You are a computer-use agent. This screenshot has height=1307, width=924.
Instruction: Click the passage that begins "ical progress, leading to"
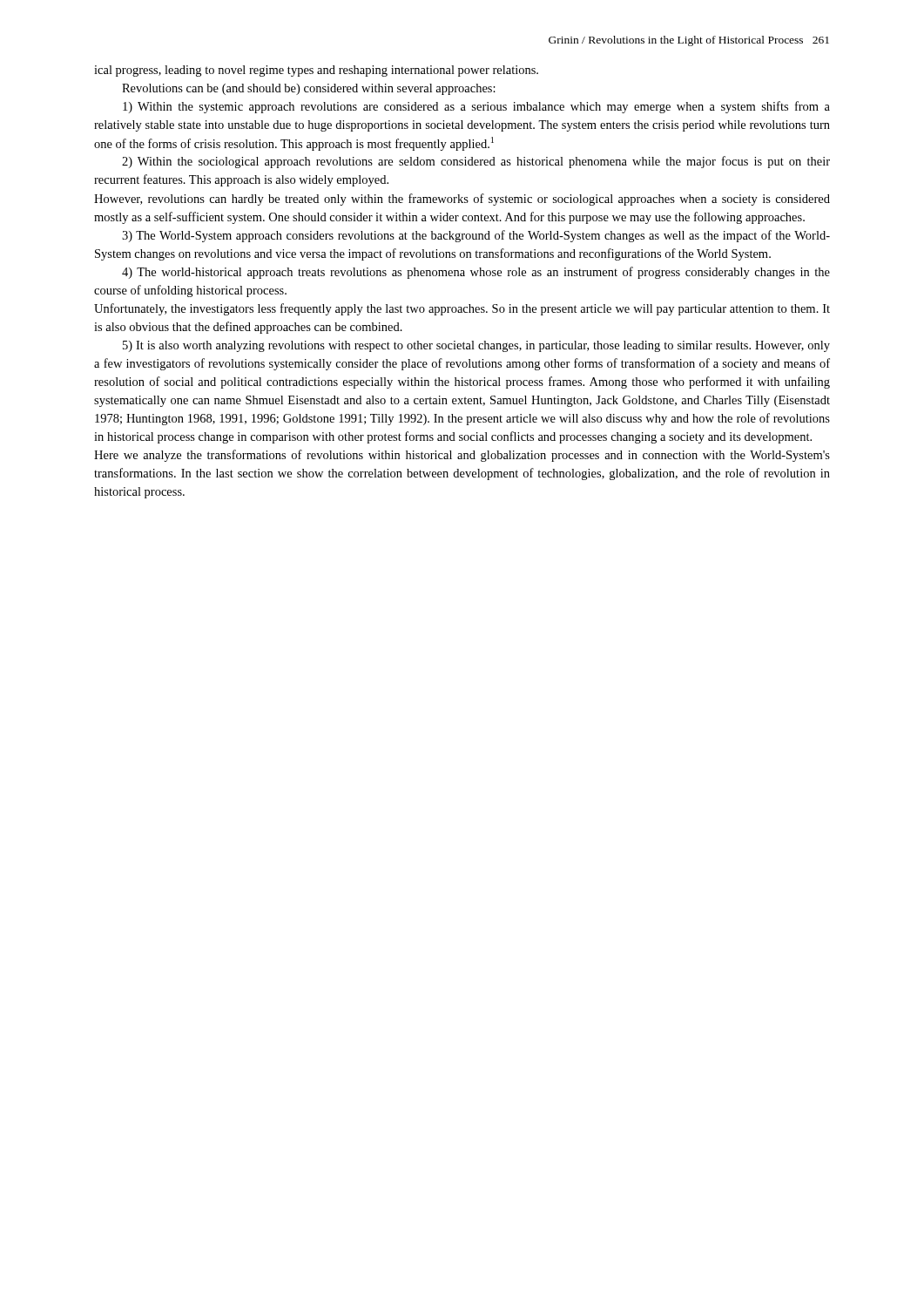tap(462, 281)
